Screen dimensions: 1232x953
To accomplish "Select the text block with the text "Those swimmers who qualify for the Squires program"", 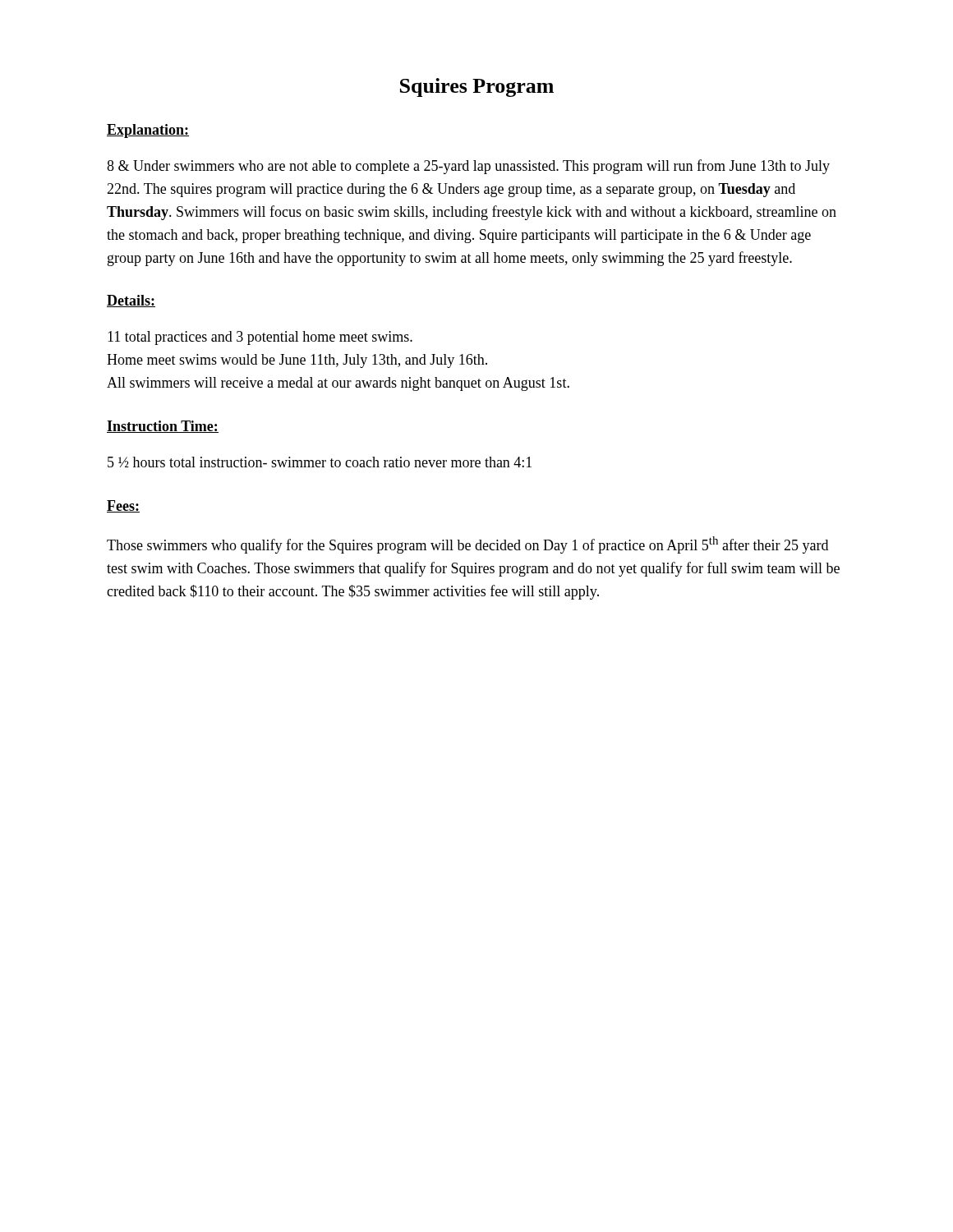I will (x=476, y=567).
